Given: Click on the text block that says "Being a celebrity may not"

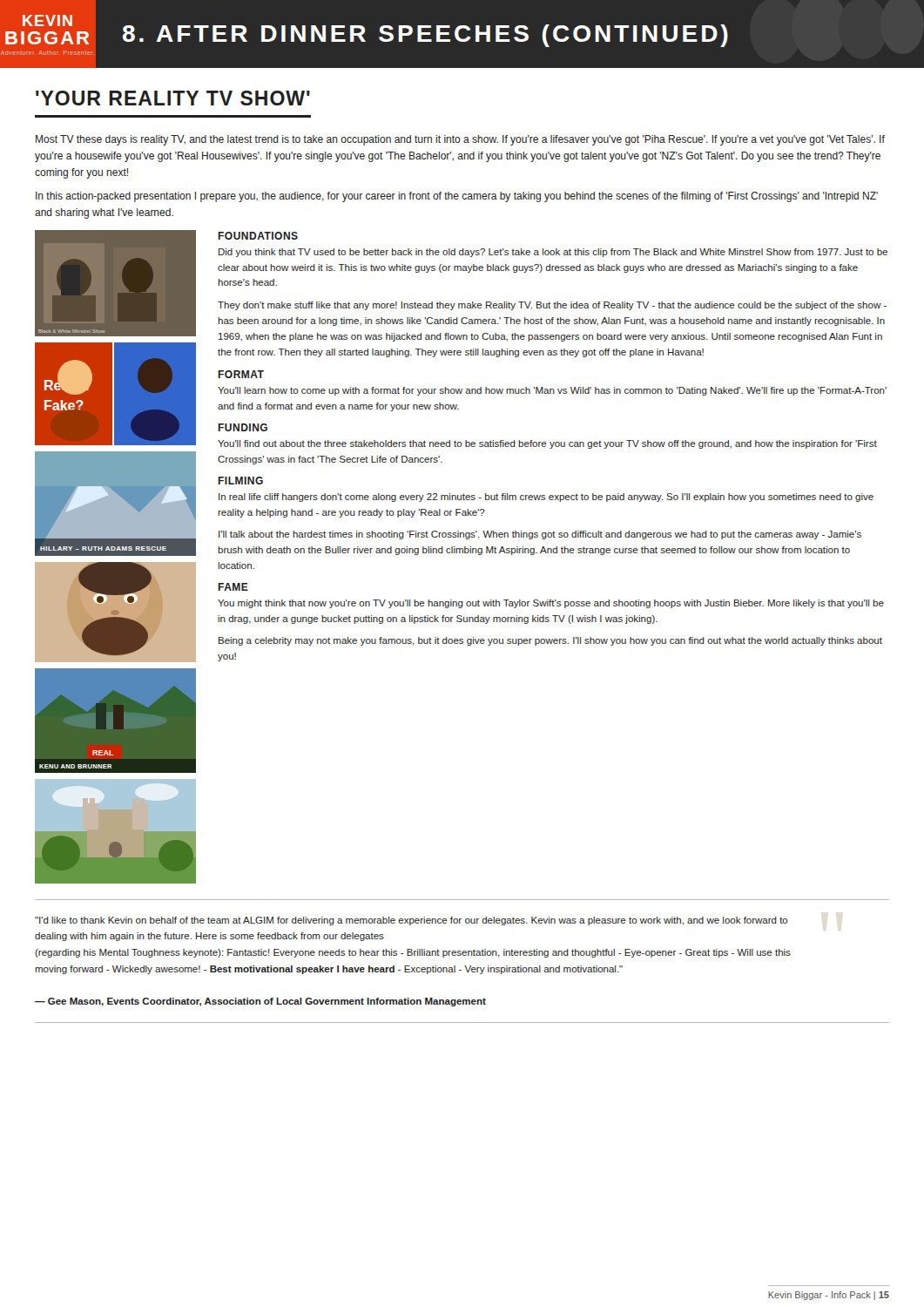Looking at the screenshot, I should click(x=550, y=649).
